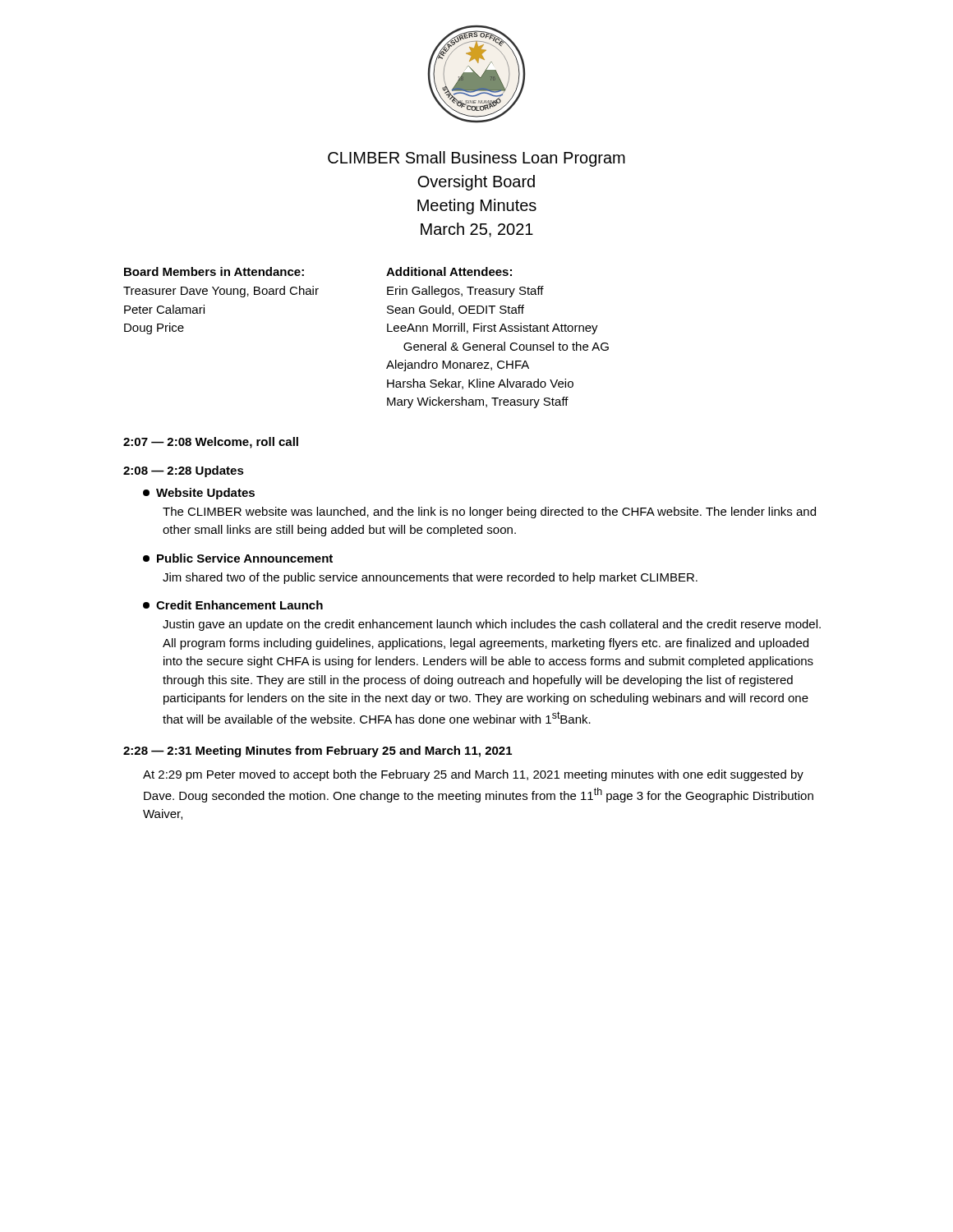Find the block on this page that starts "Treasurer Dave Young,"

coord(221,292)
